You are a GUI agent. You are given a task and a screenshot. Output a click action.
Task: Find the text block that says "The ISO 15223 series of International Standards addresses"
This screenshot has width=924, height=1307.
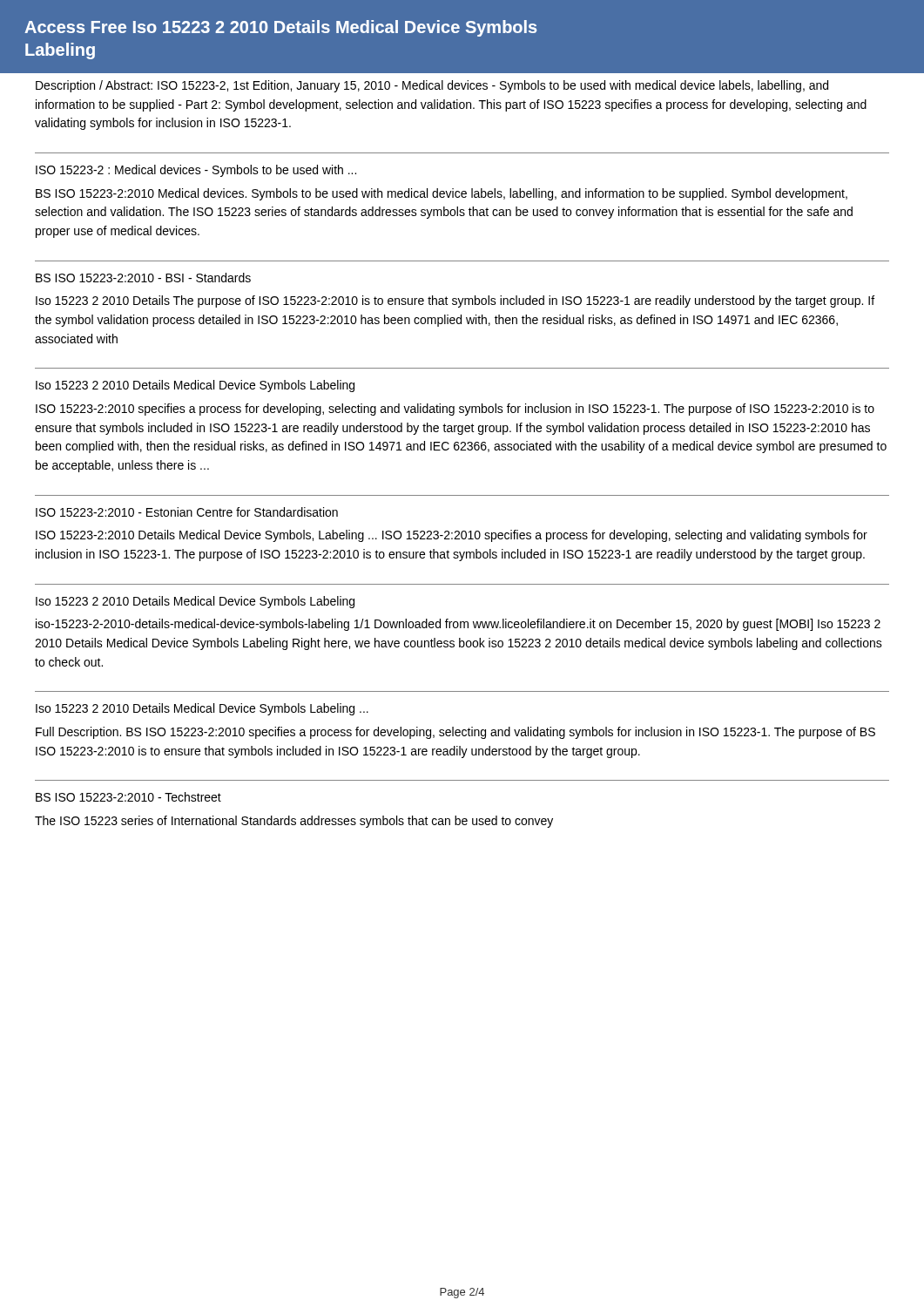(x=294, y=821)
